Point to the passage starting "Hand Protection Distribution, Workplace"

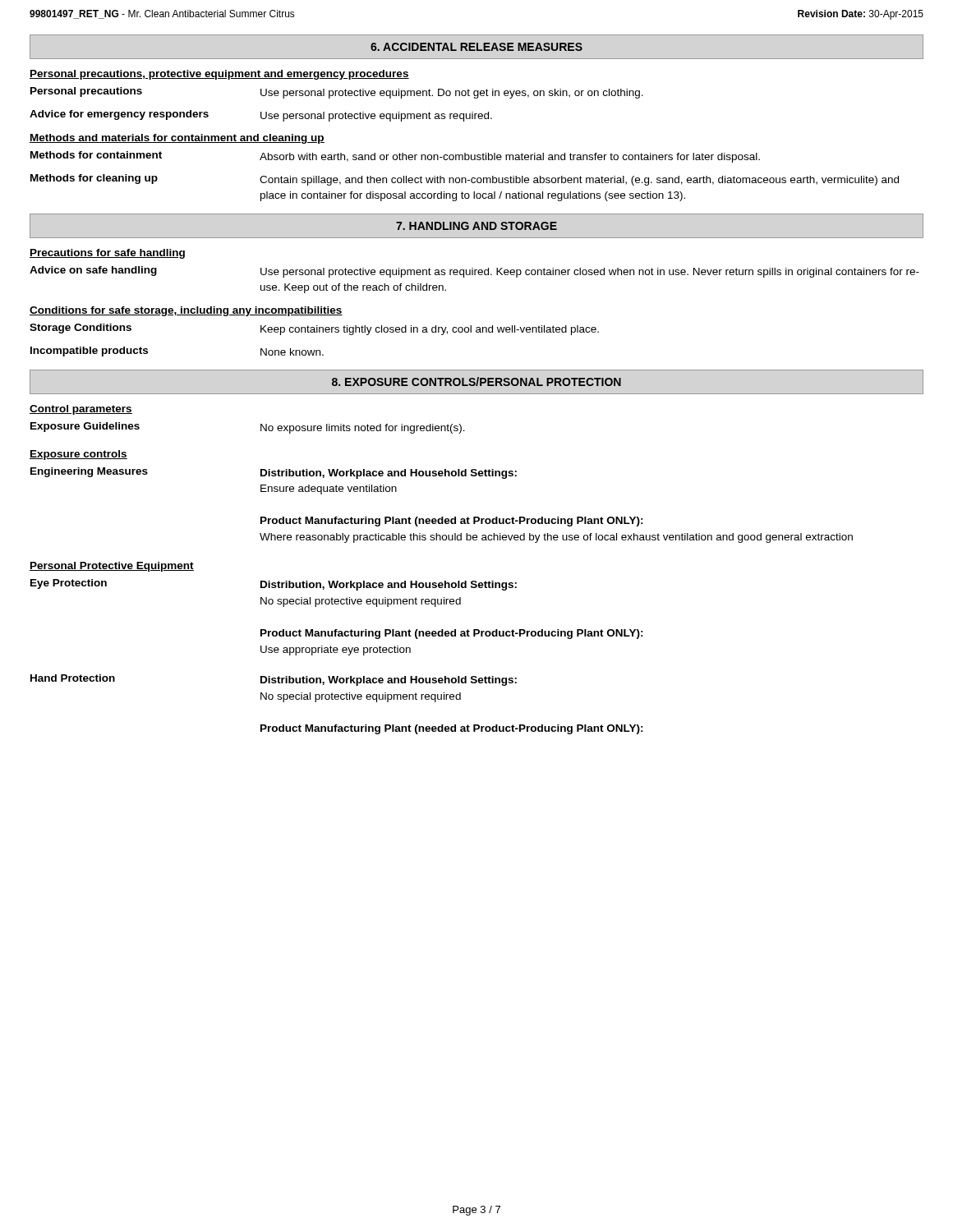[x=274, y=680]
